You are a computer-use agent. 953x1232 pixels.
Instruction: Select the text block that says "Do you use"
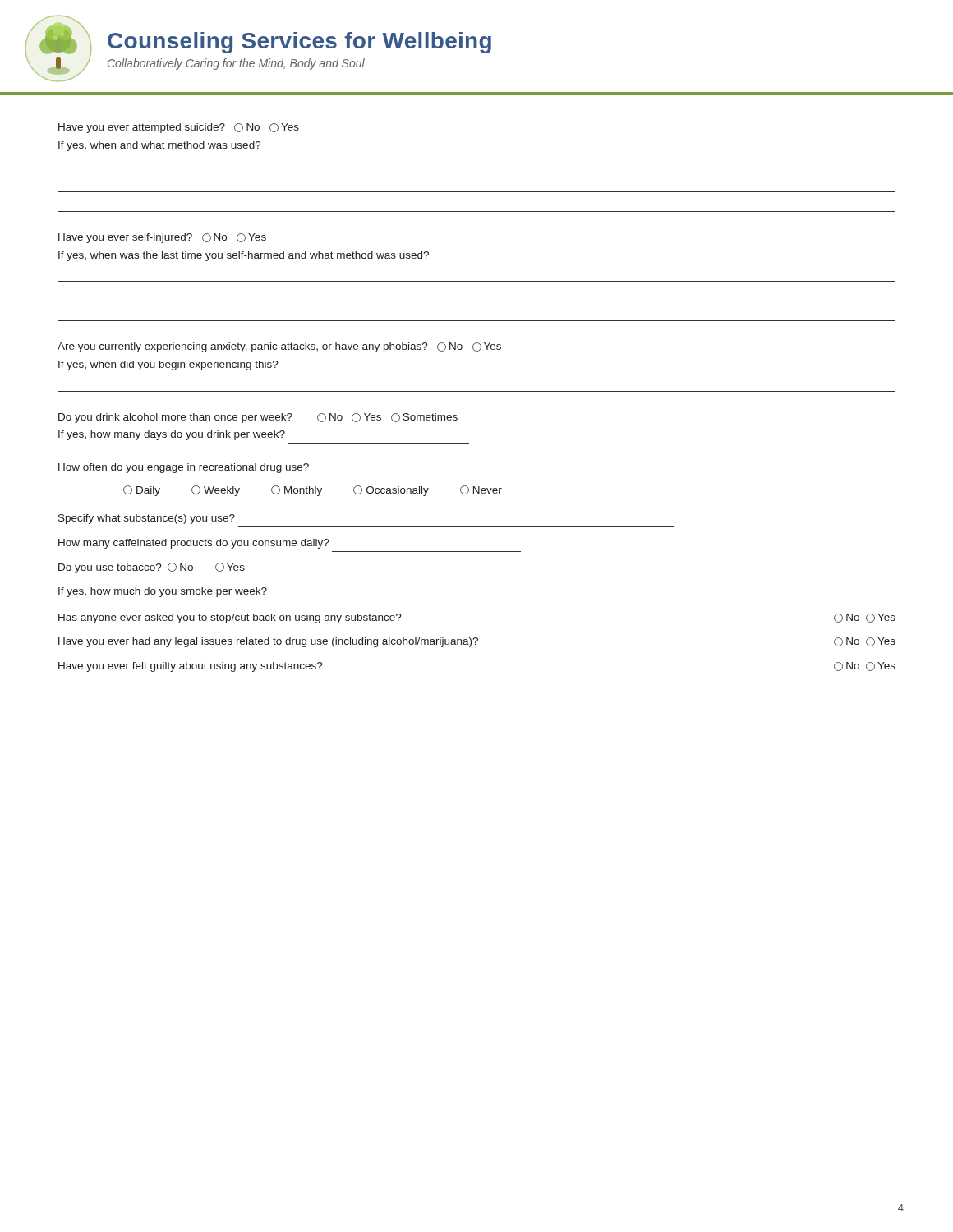(x=151, y=567)
